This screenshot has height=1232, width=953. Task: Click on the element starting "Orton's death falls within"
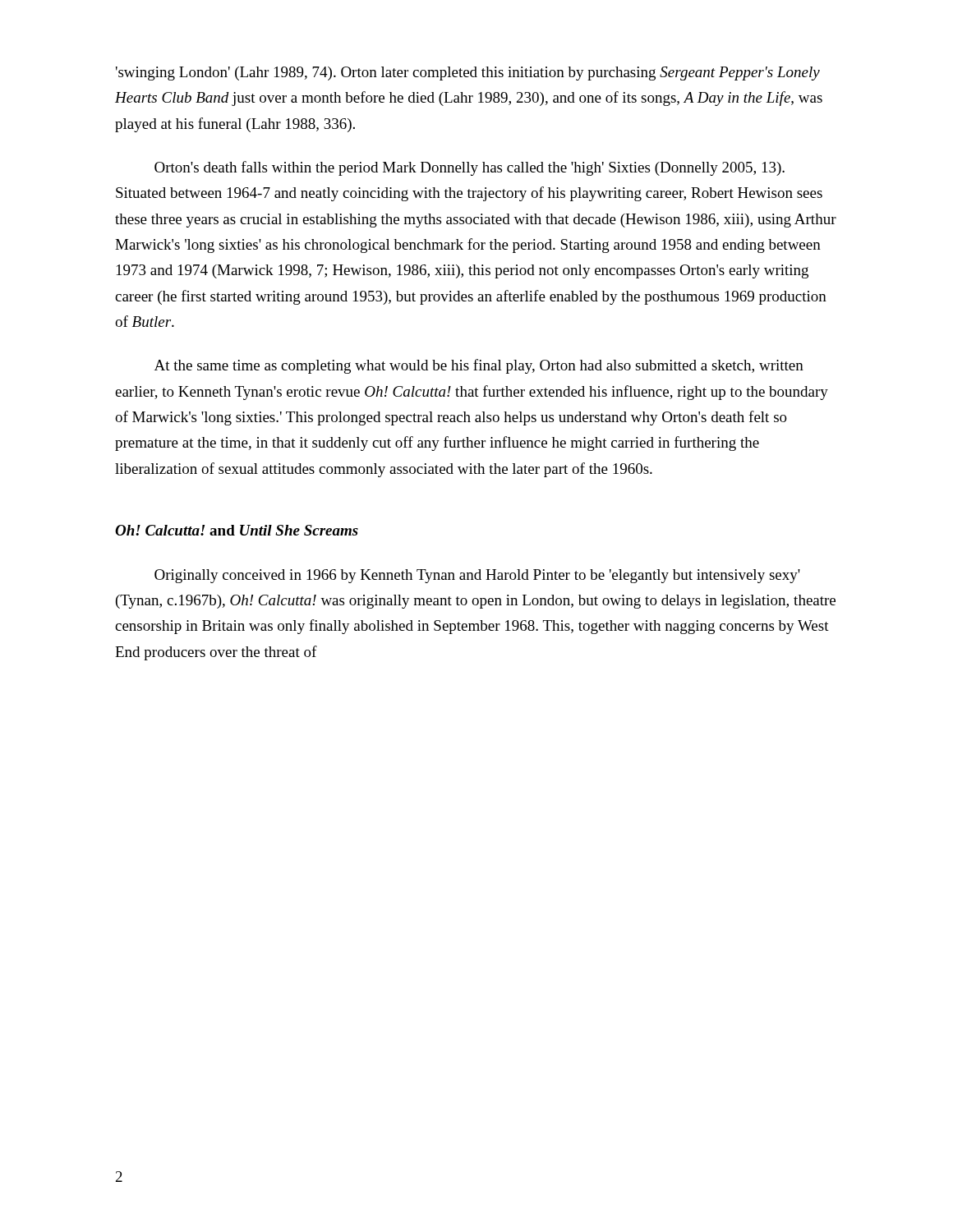coord(476,245)
